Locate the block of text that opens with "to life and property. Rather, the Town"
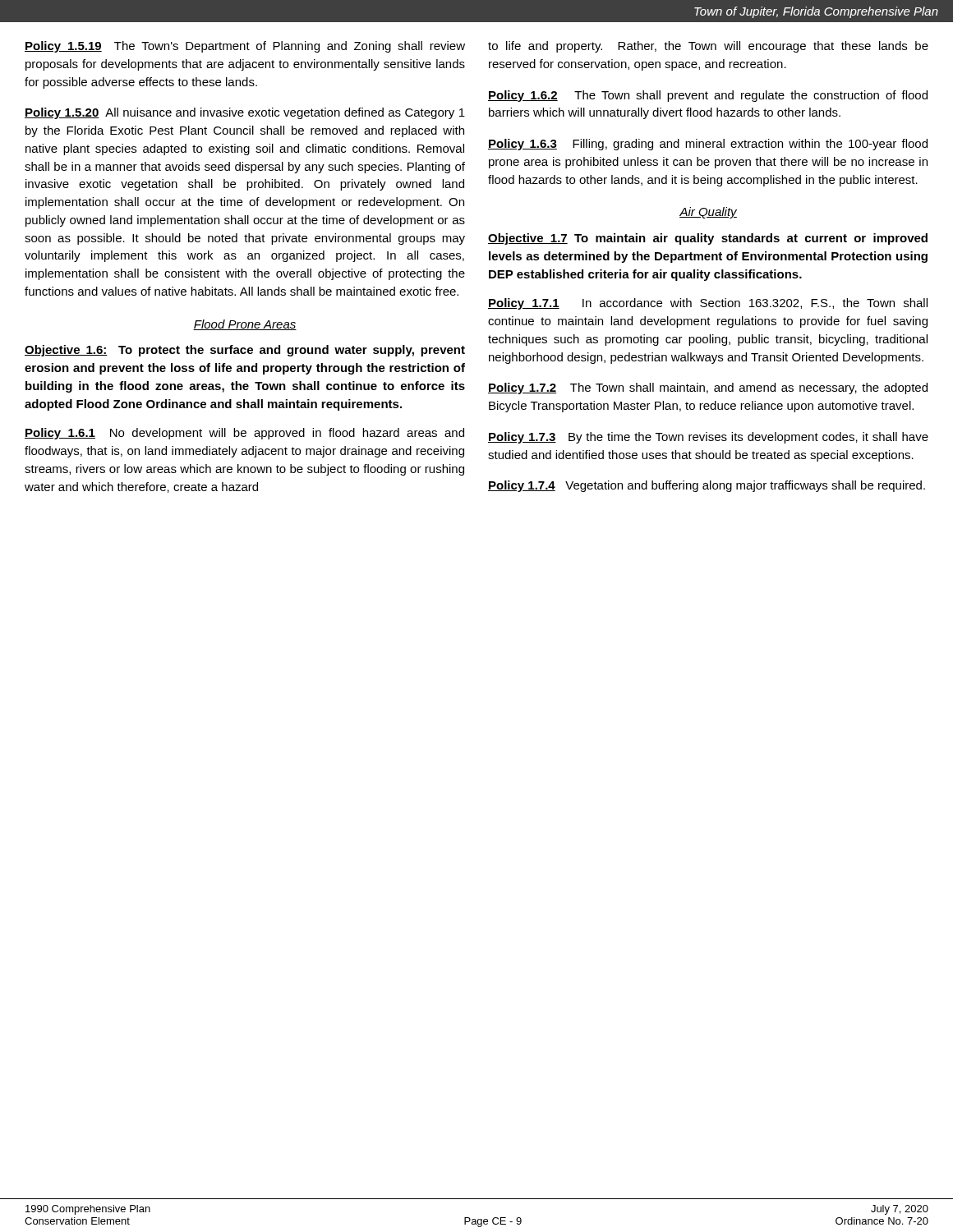Viewport: 953px width, 1232px height. 708,55
